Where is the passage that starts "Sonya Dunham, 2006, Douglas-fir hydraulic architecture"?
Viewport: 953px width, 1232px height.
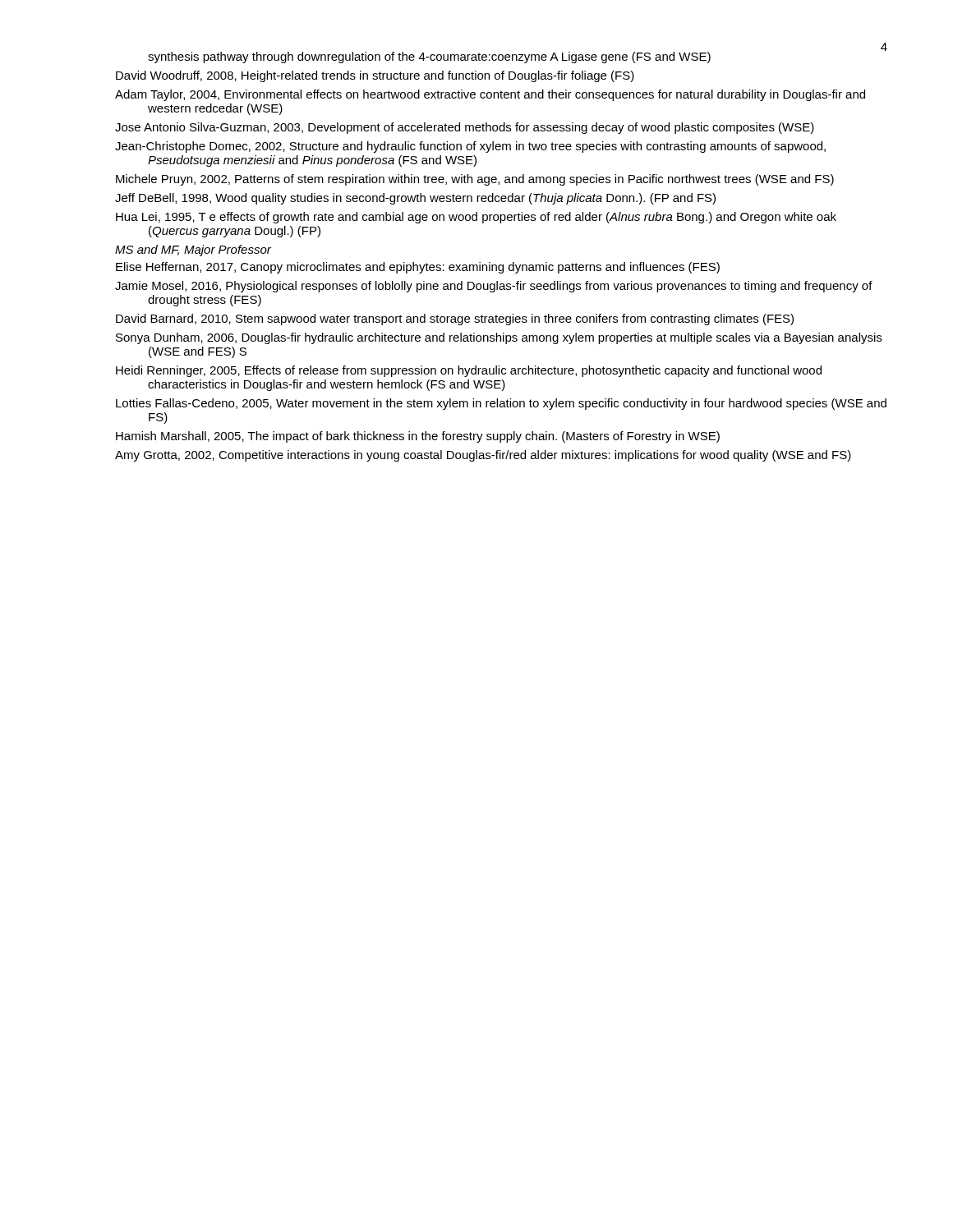click(x=499, y=344)
